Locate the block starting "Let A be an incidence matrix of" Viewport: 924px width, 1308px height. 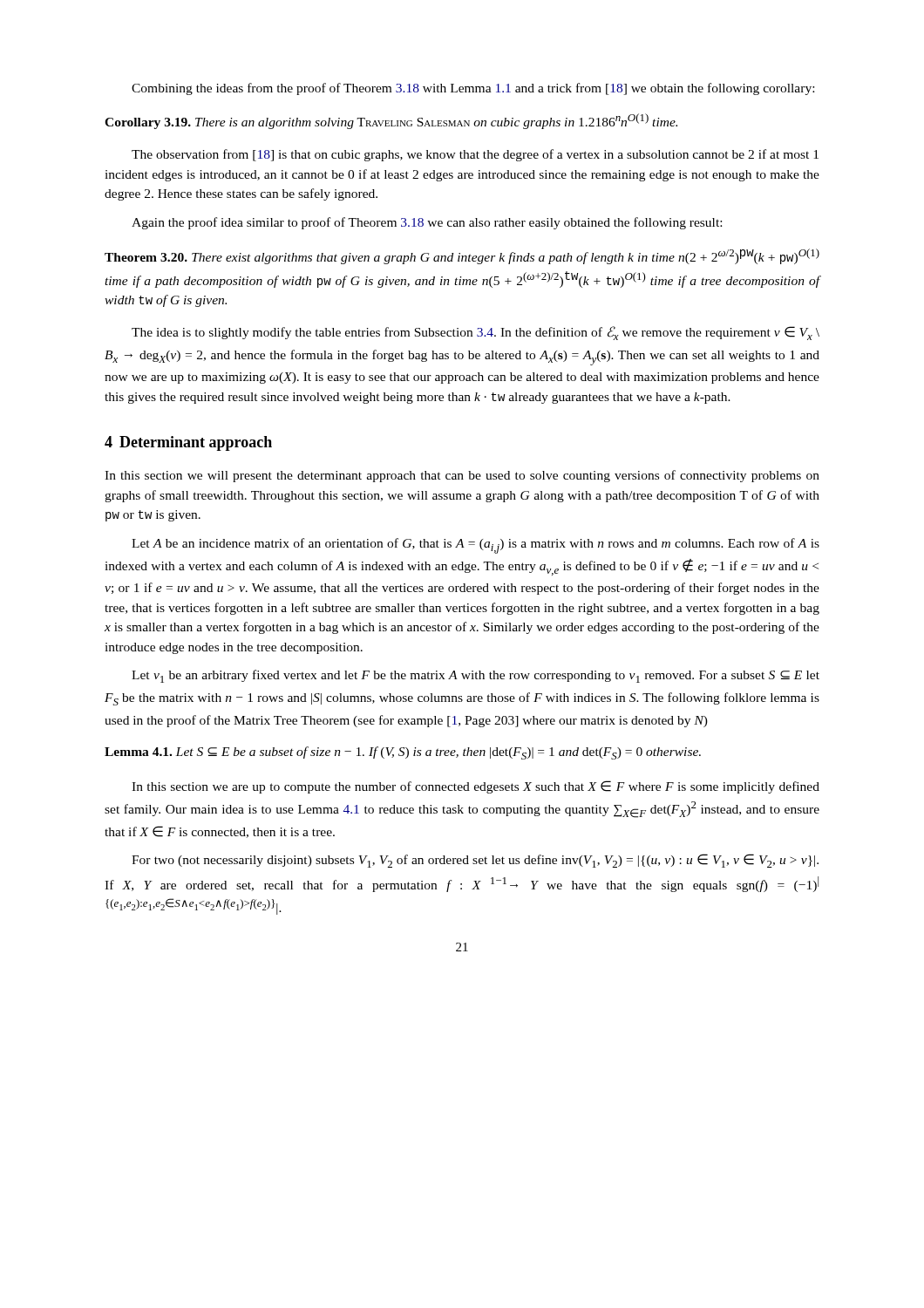pos(462,595)
